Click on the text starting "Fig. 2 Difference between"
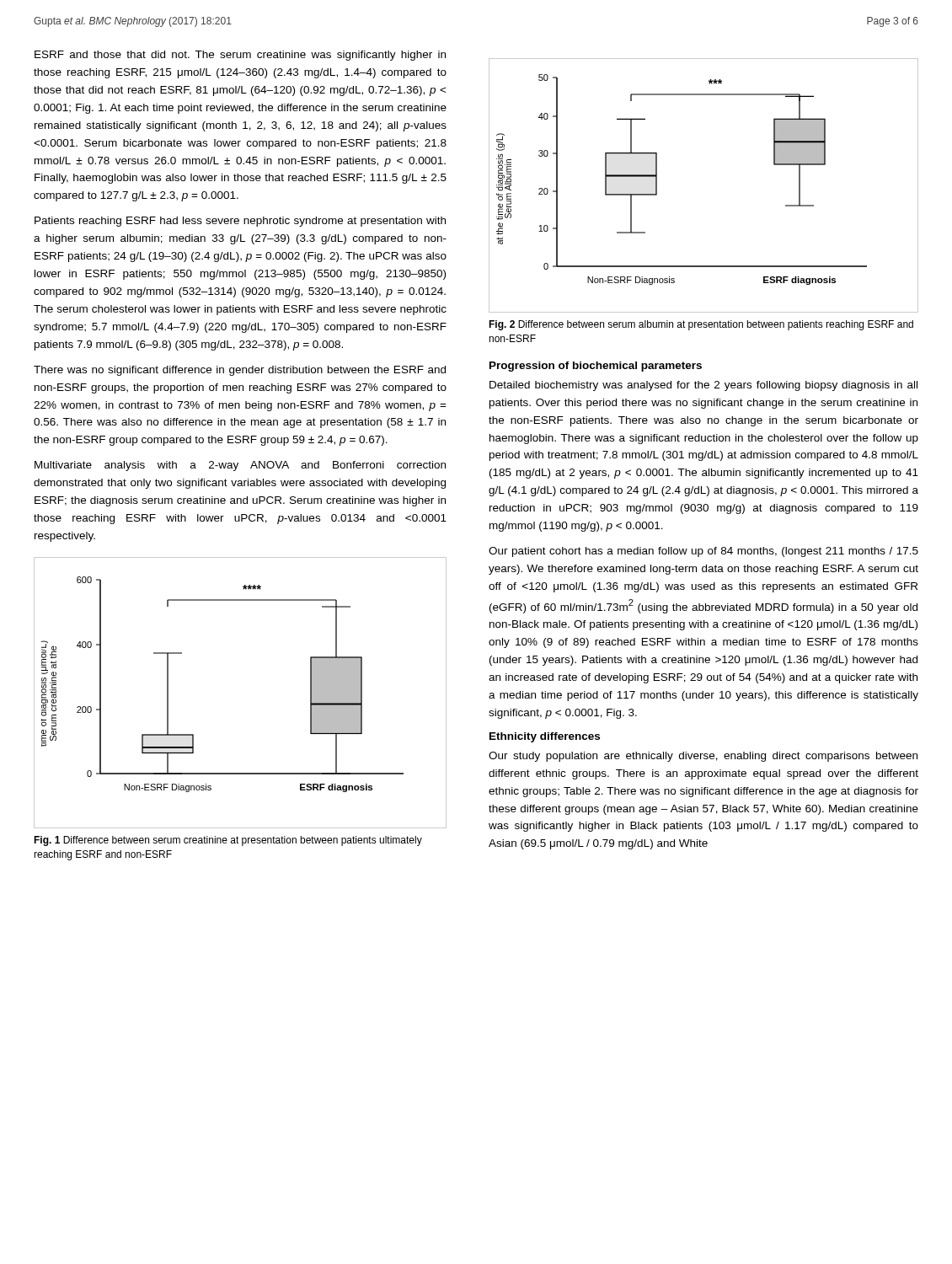The image size is (952, 1264). (x=701, y=332)
